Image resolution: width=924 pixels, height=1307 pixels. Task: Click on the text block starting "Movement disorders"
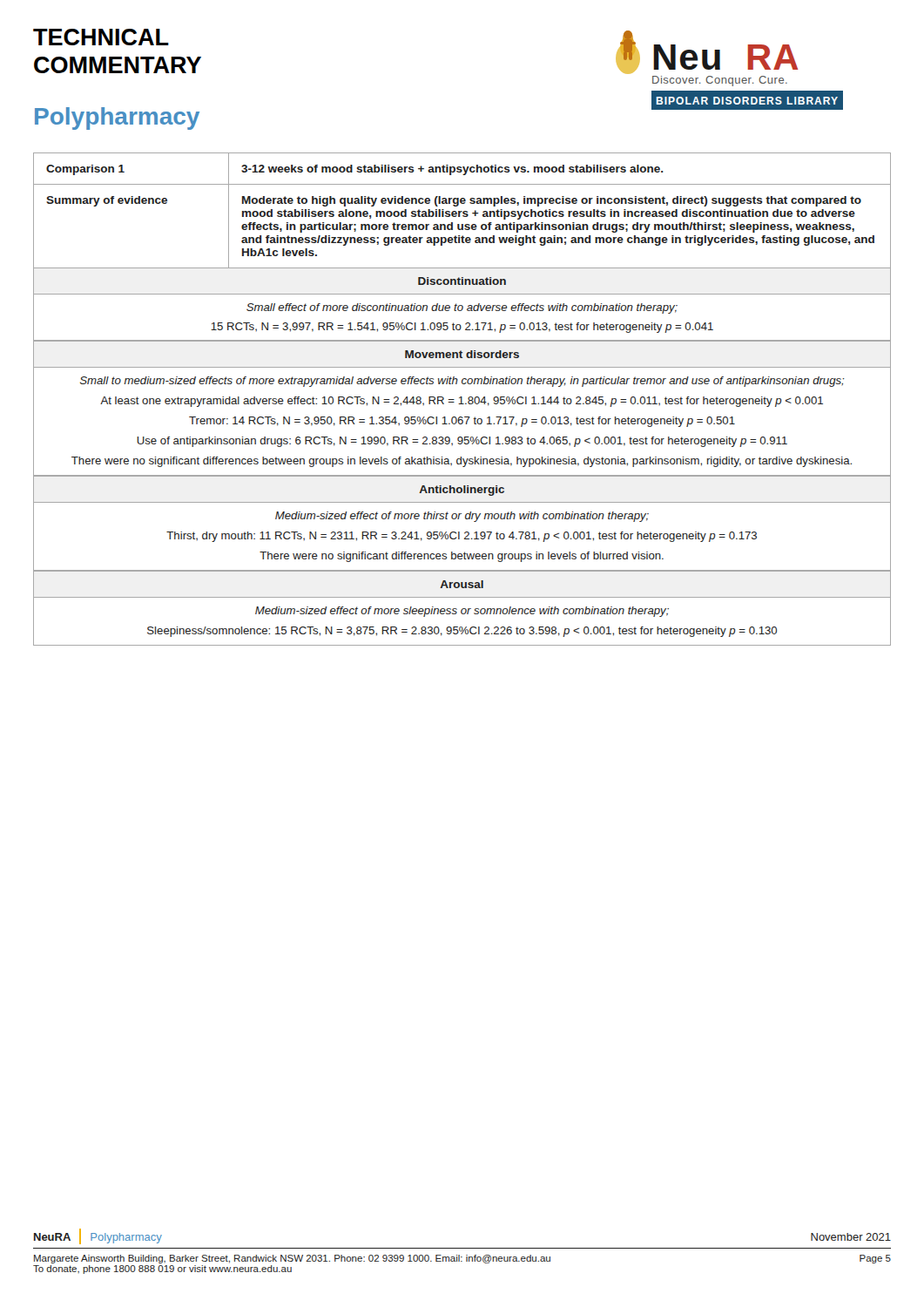tap(462, 354)
